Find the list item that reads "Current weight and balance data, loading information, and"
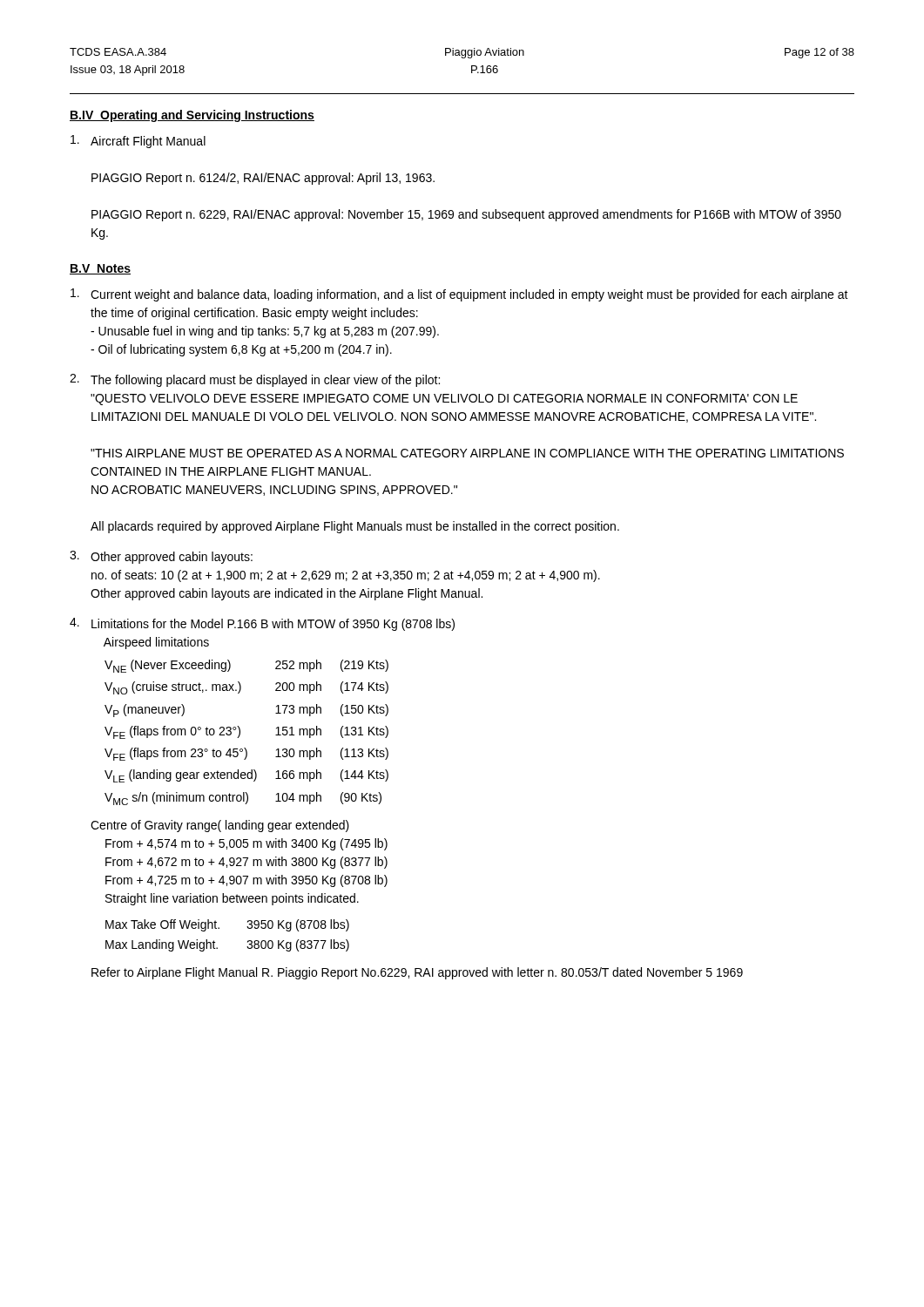 coord(459,295)
